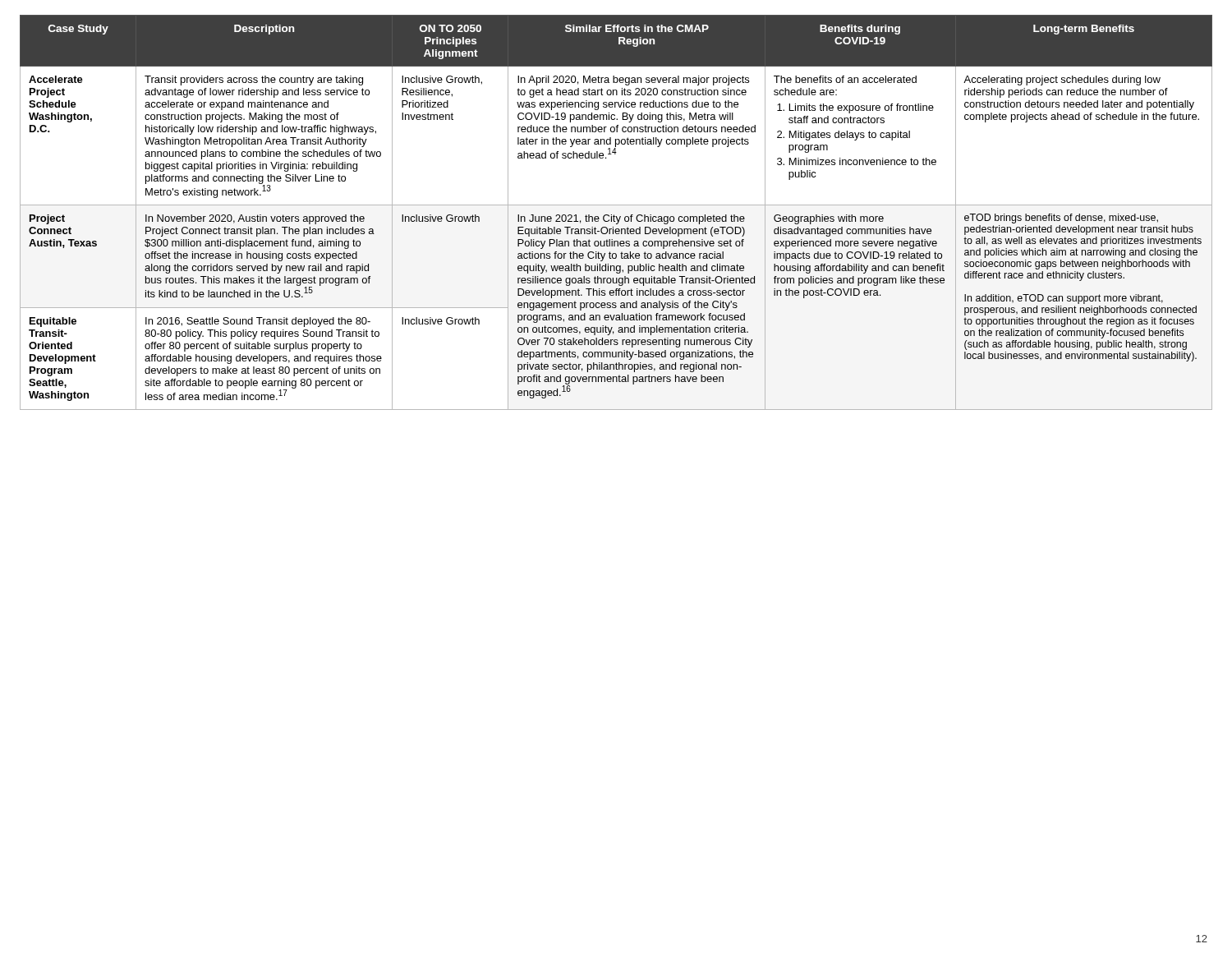
Task: Click on the table containing "Accelerating project schedules during"
Action: click(616, 212)
